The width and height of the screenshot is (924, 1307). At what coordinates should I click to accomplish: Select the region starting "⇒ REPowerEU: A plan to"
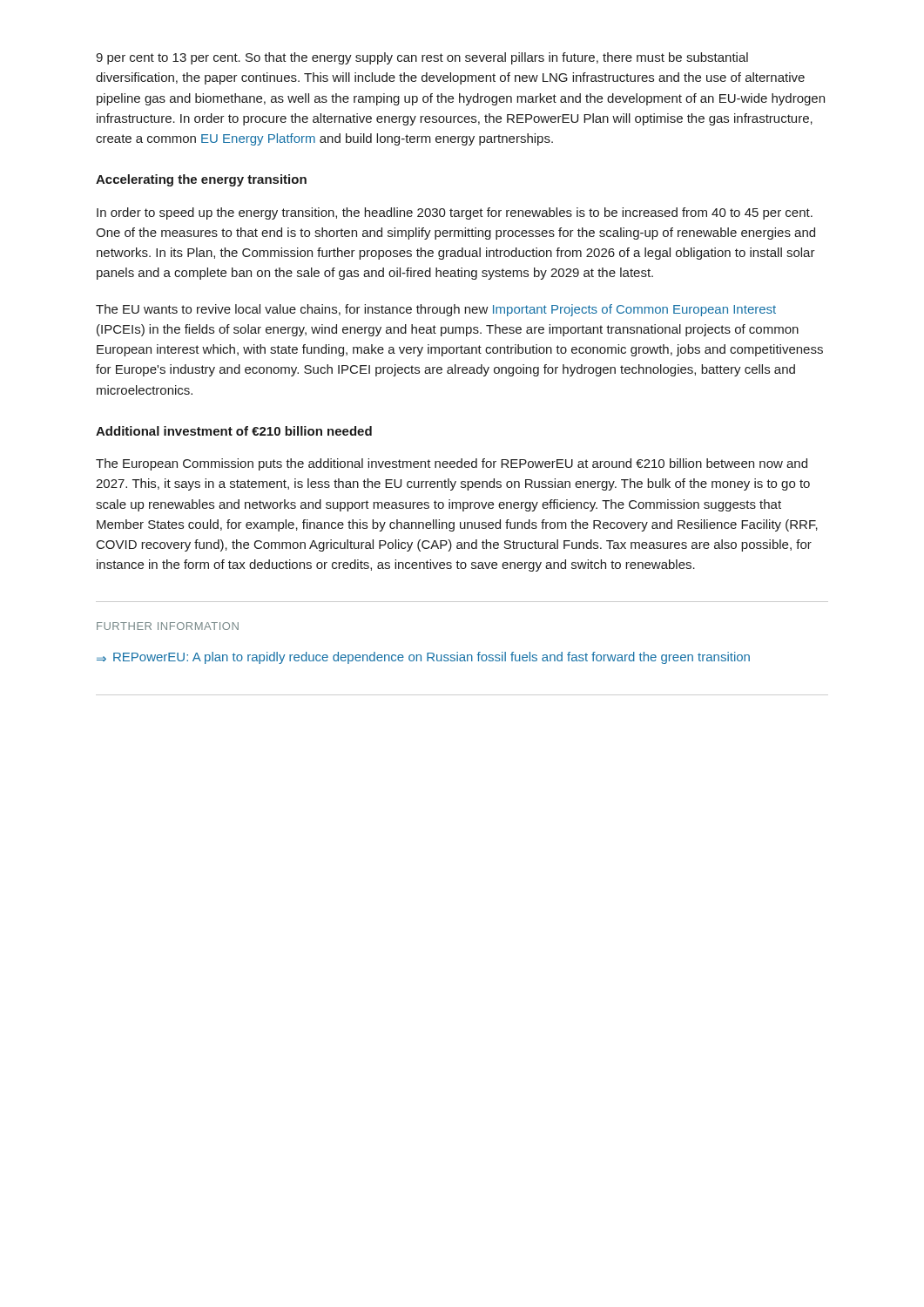point(423,658)
